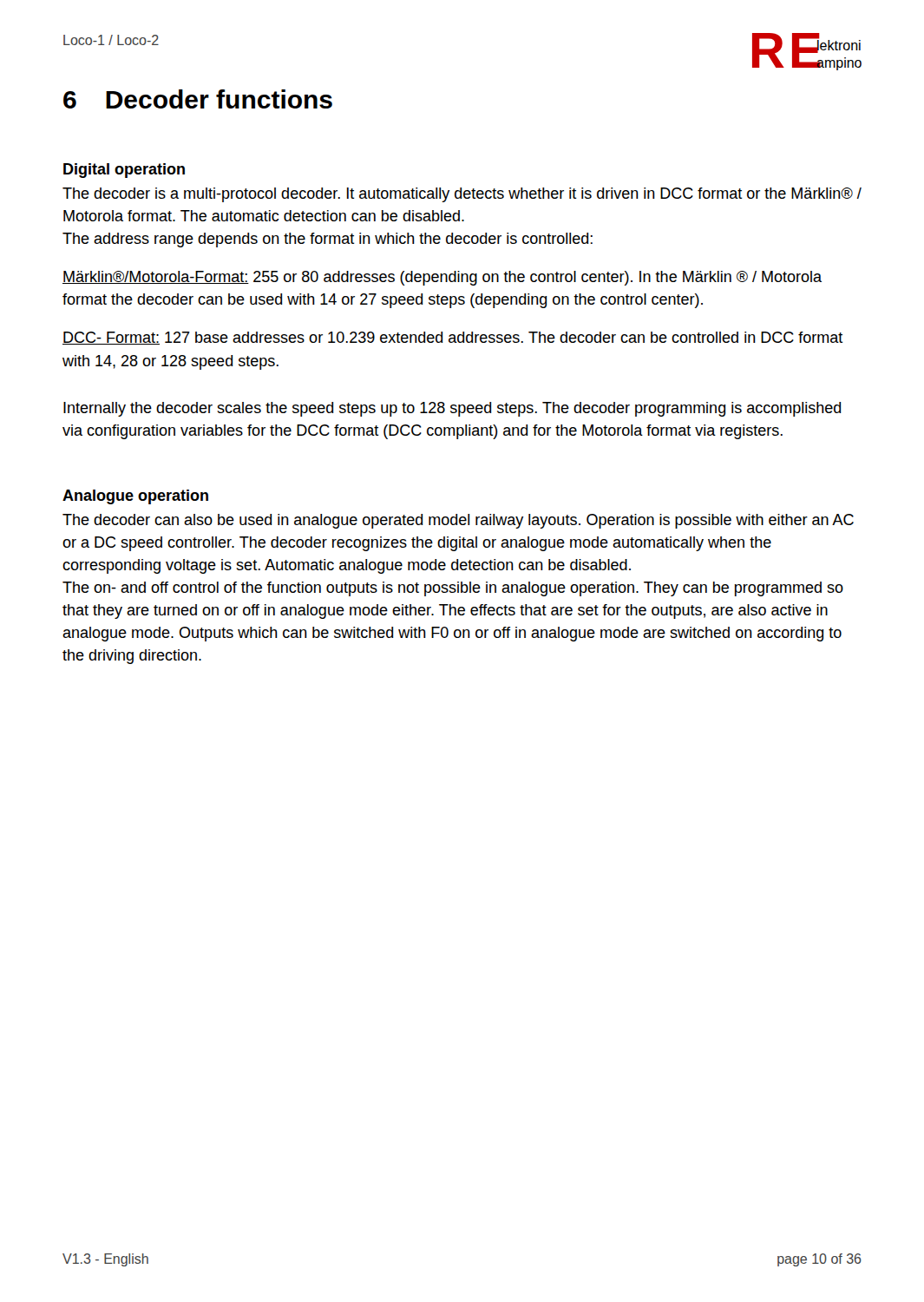Click on the text block that reads "The decoder can also"
This screenshot has width=924, height=1302.
[462, 588]
